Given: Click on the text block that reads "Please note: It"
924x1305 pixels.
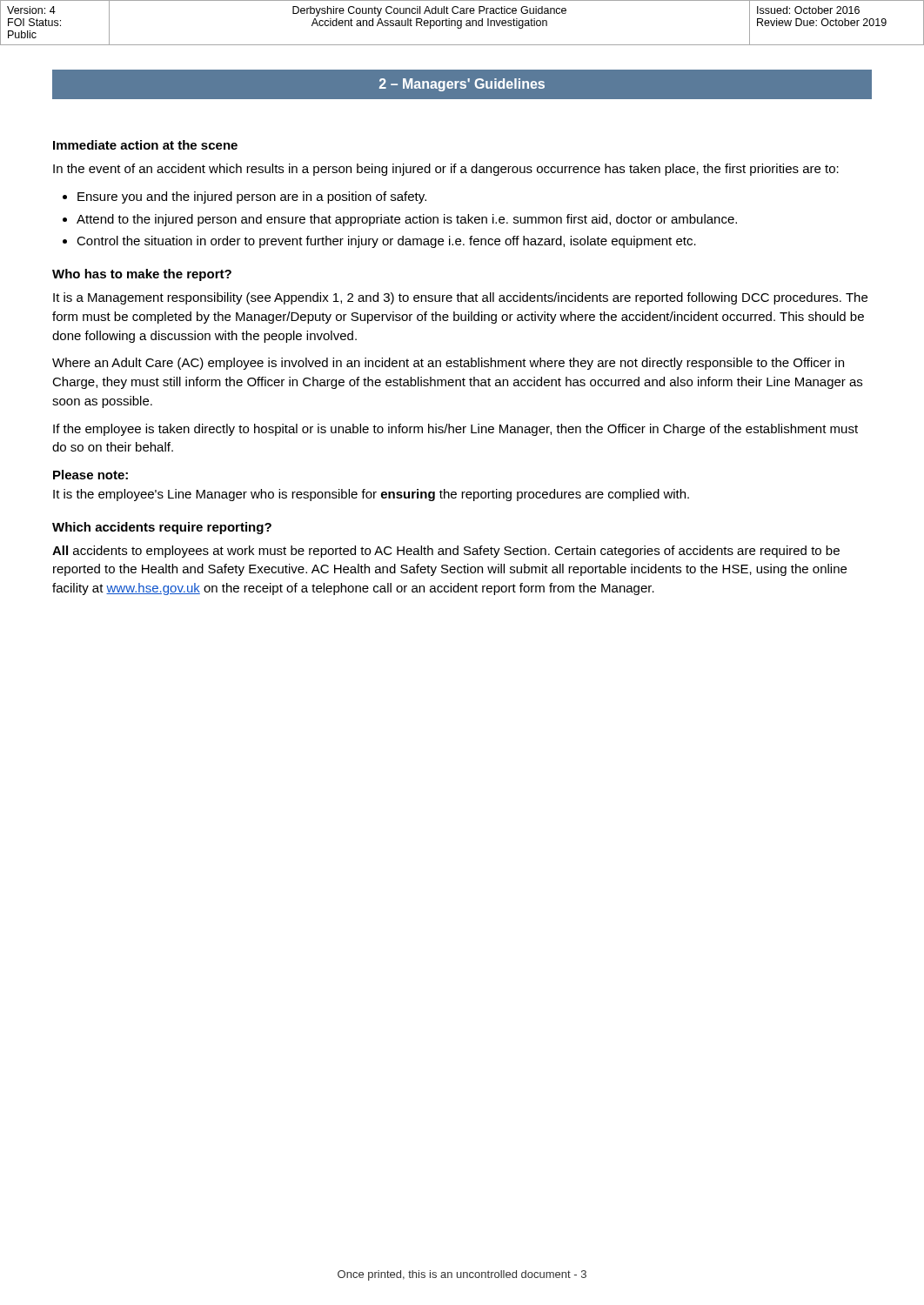Looking at the screenshot, I should [x=371, y=484].
